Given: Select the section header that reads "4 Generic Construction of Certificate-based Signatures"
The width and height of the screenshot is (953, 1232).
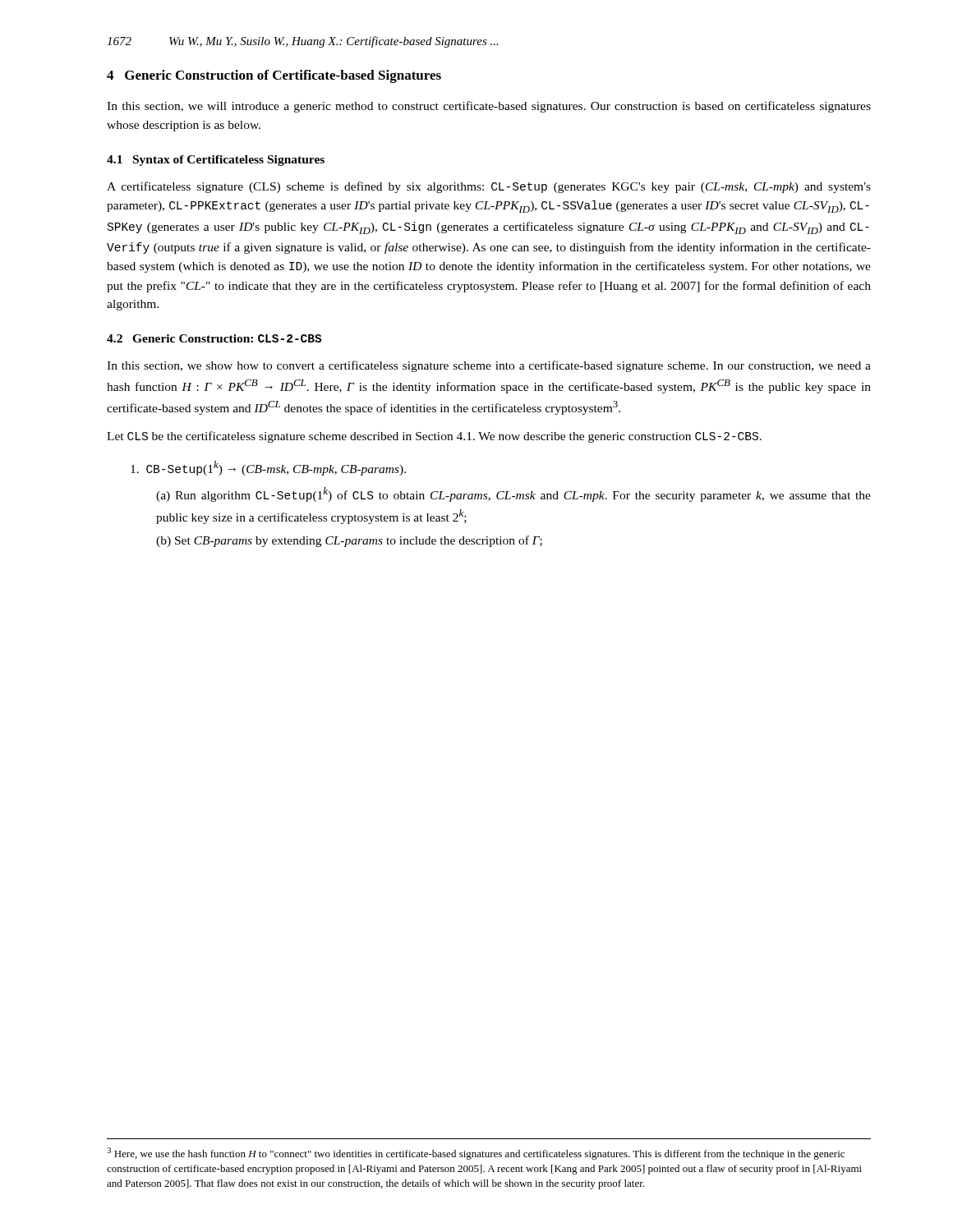Looking at the screenshot, I should (274, 76).
